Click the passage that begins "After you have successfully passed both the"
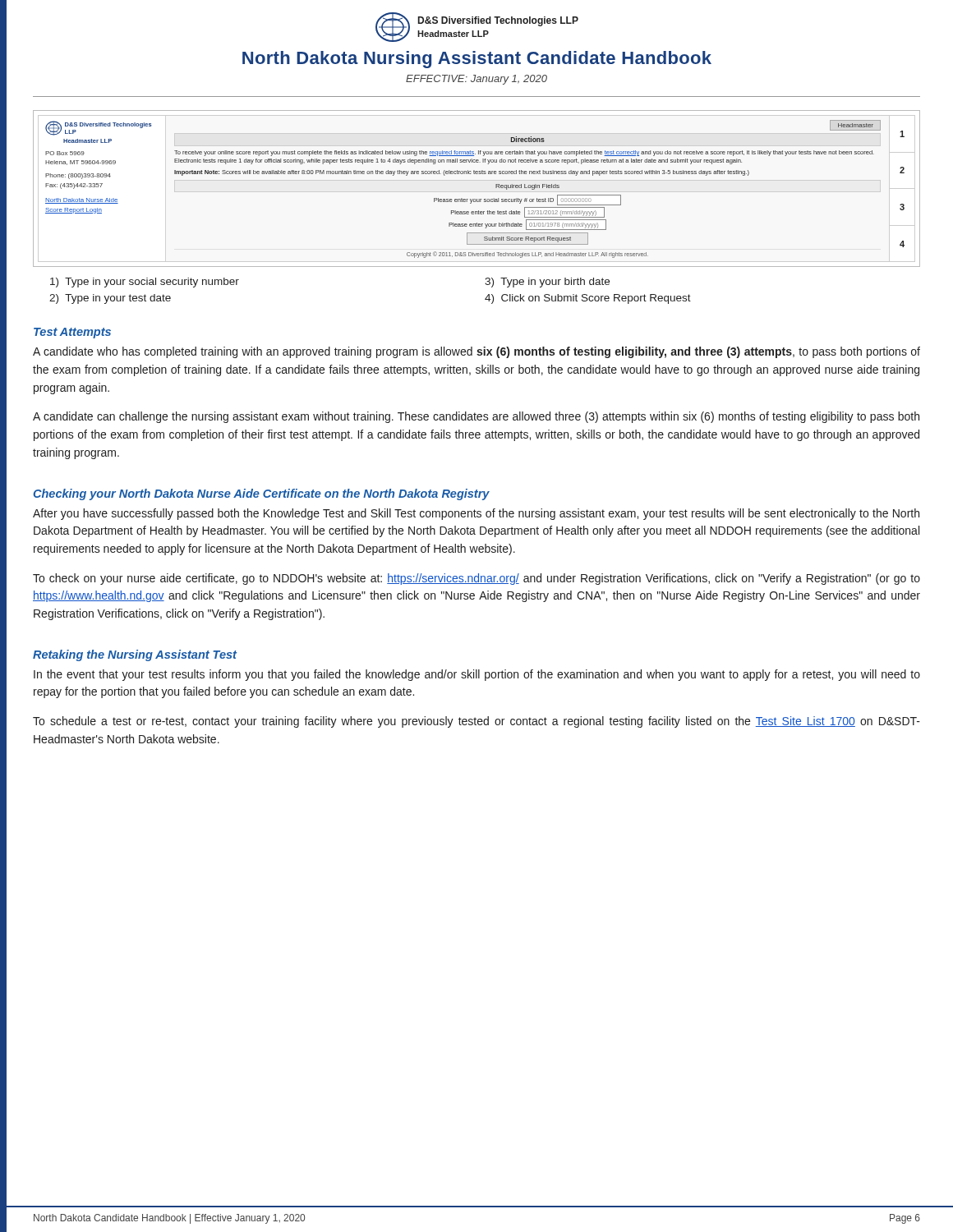The width and height of the screenshot is (953, 1232). [476, 531]
